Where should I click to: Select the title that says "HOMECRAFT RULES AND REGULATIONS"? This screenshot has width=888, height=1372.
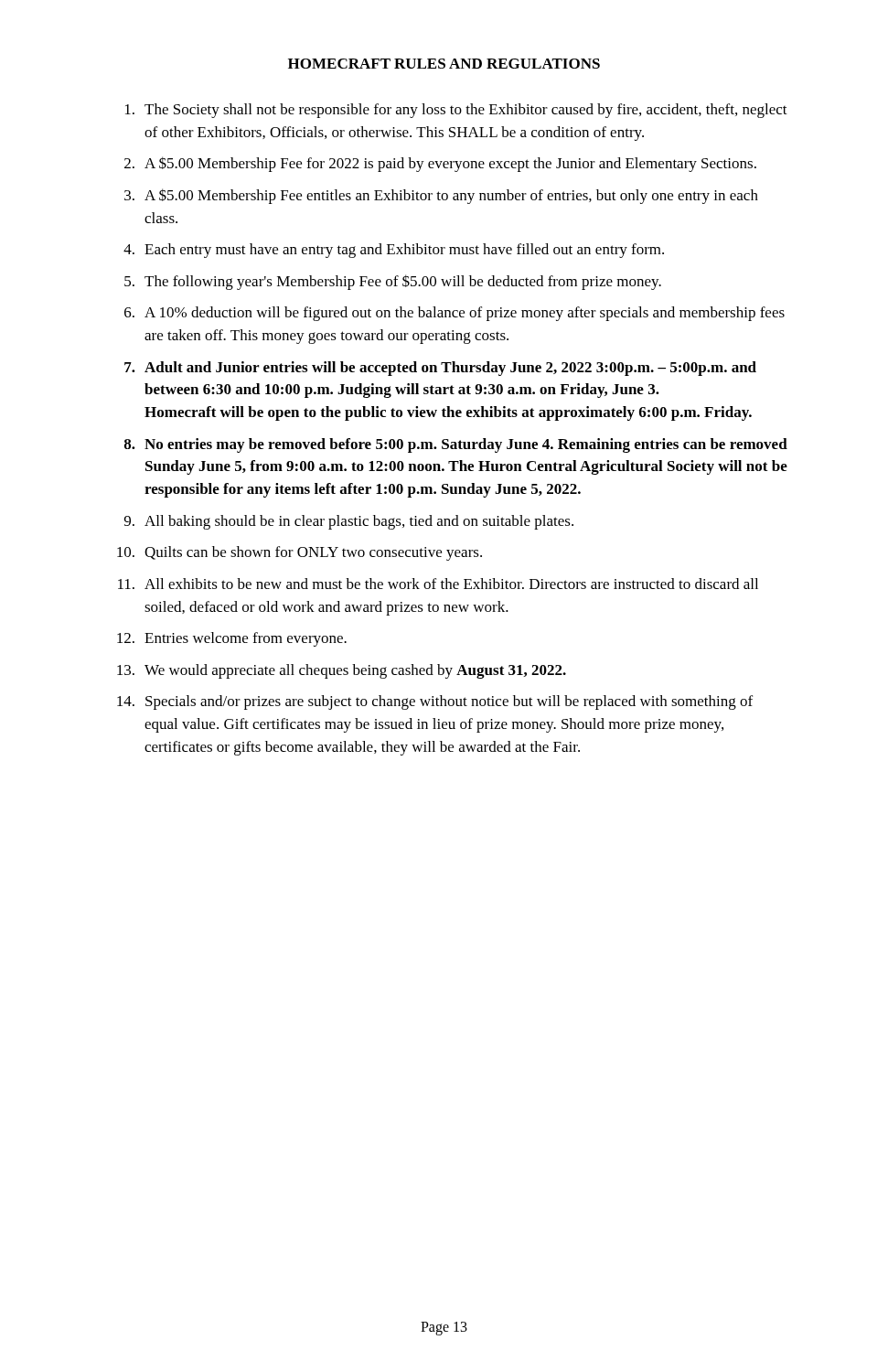pyautogui.click(x=444, y=64)
